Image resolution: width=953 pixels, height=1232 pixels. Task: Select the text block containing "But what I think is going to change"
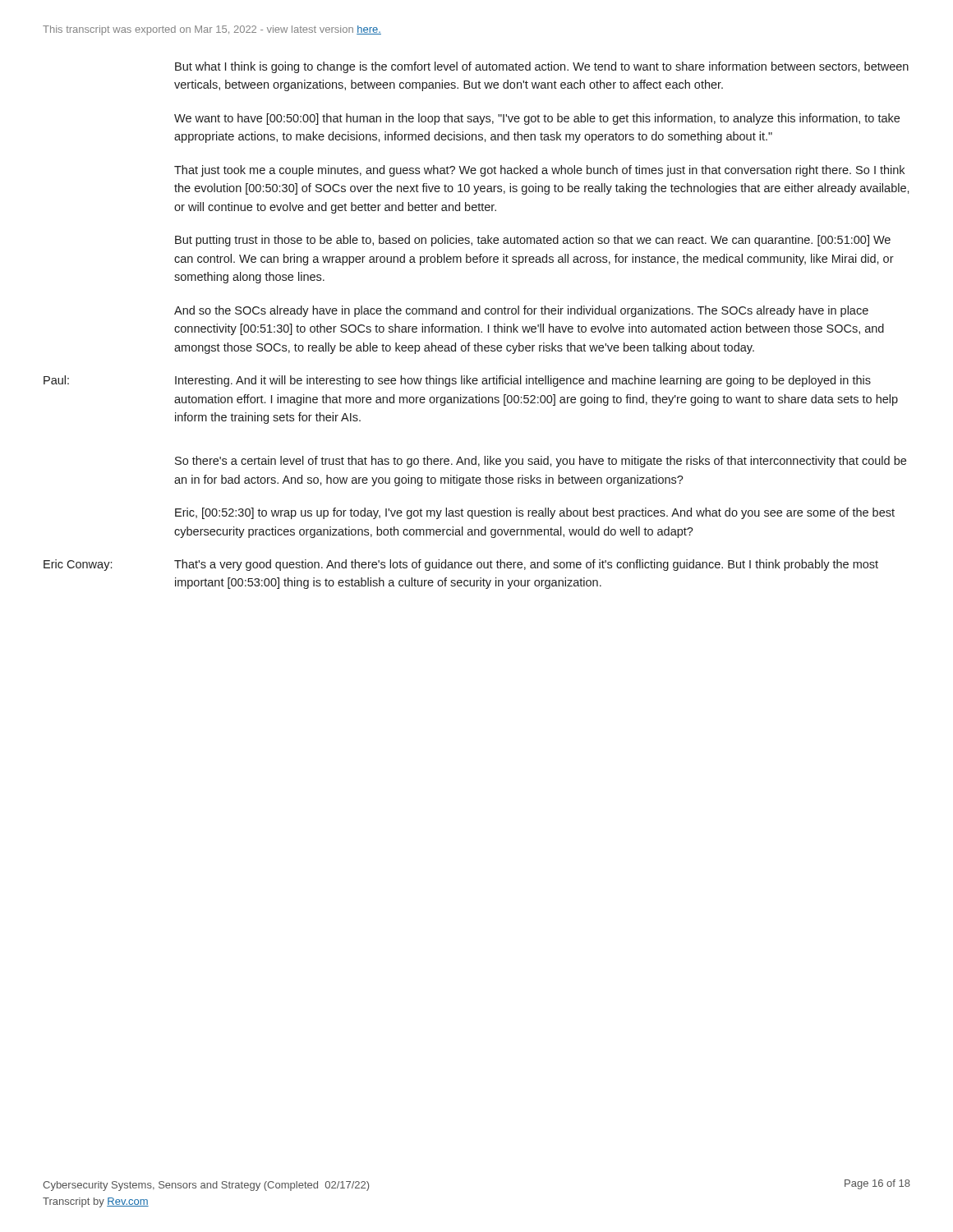[x=542, y=76]
